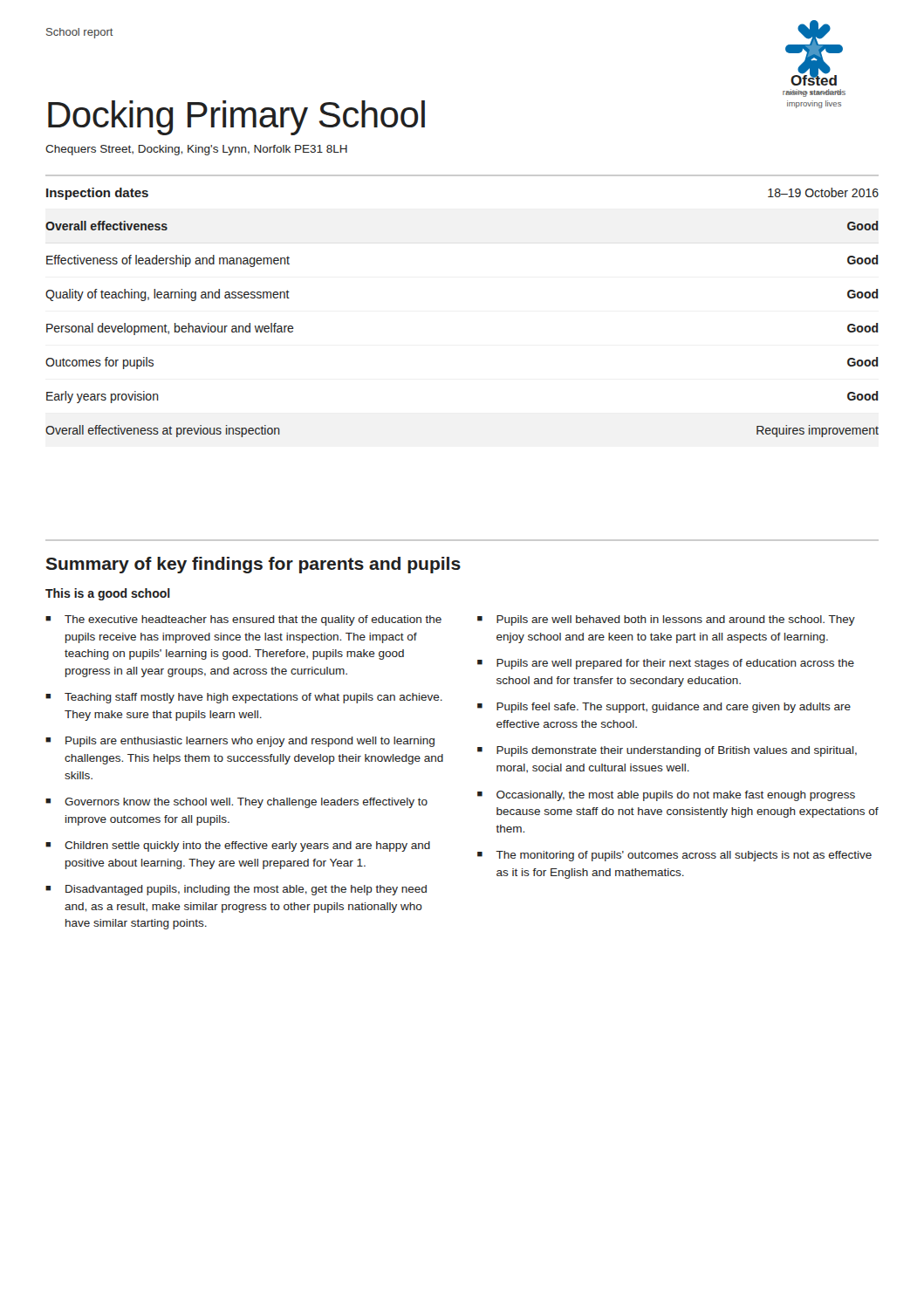The height and width of the screenshot is (1309, 924).
Task: Click the passage that begins "■ Pupils are well behaved"
Action: (666, 627)
